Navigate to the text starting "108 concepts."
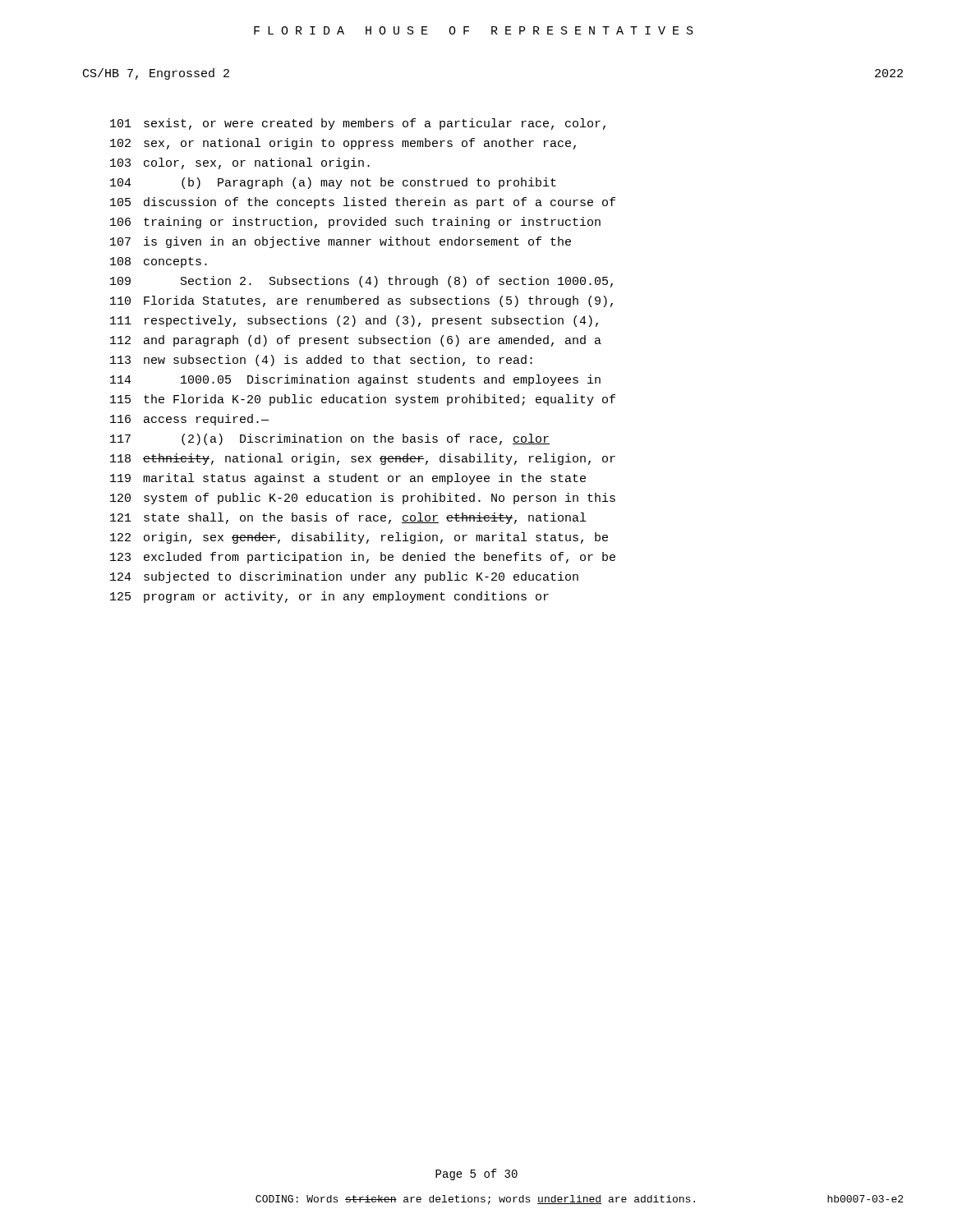This screenshot has width=953, height=1232. coord(159,262)
